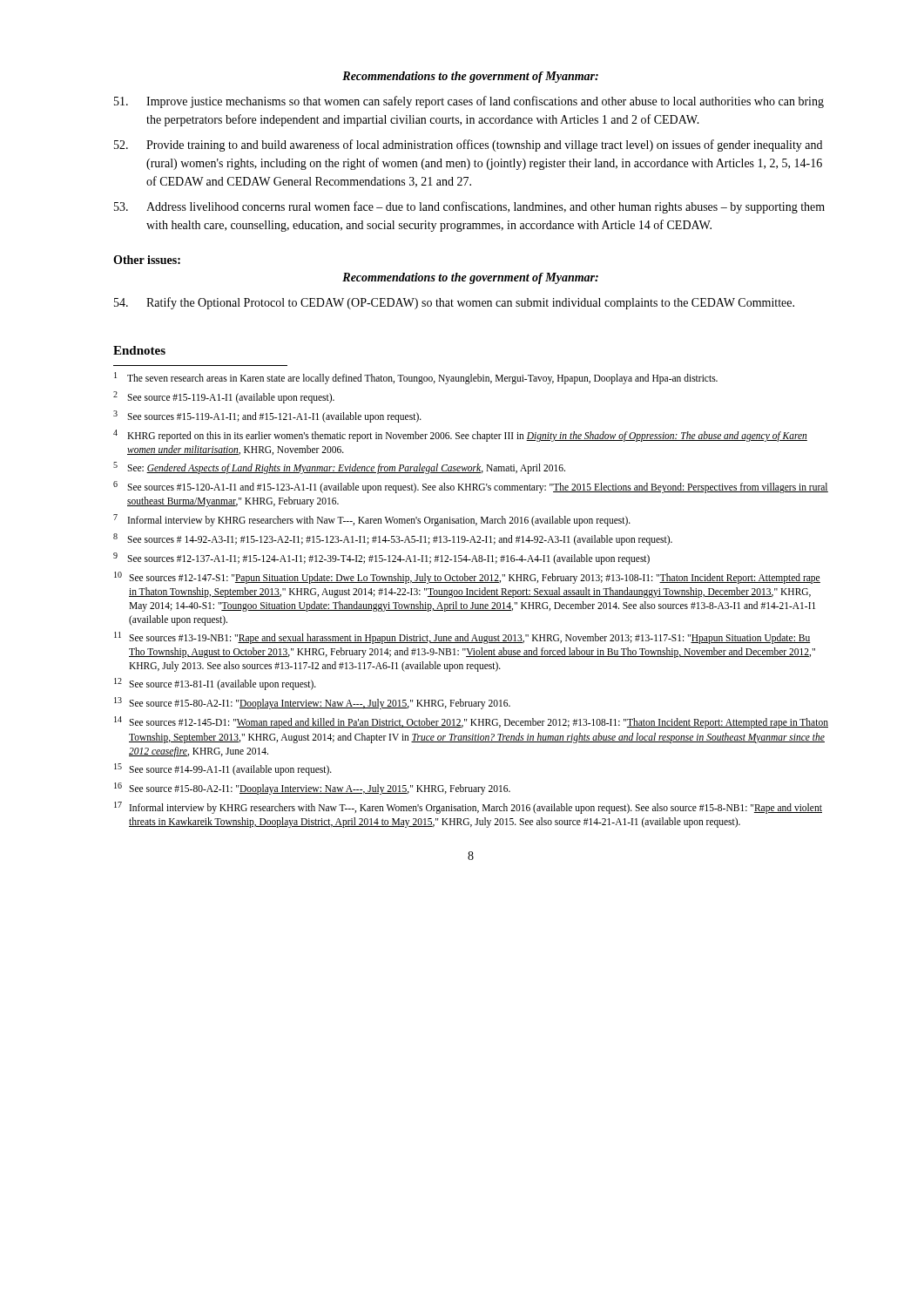Select the text starting "15 See source"
Viewport: 924px width, 1307px height.
(223, 769)
